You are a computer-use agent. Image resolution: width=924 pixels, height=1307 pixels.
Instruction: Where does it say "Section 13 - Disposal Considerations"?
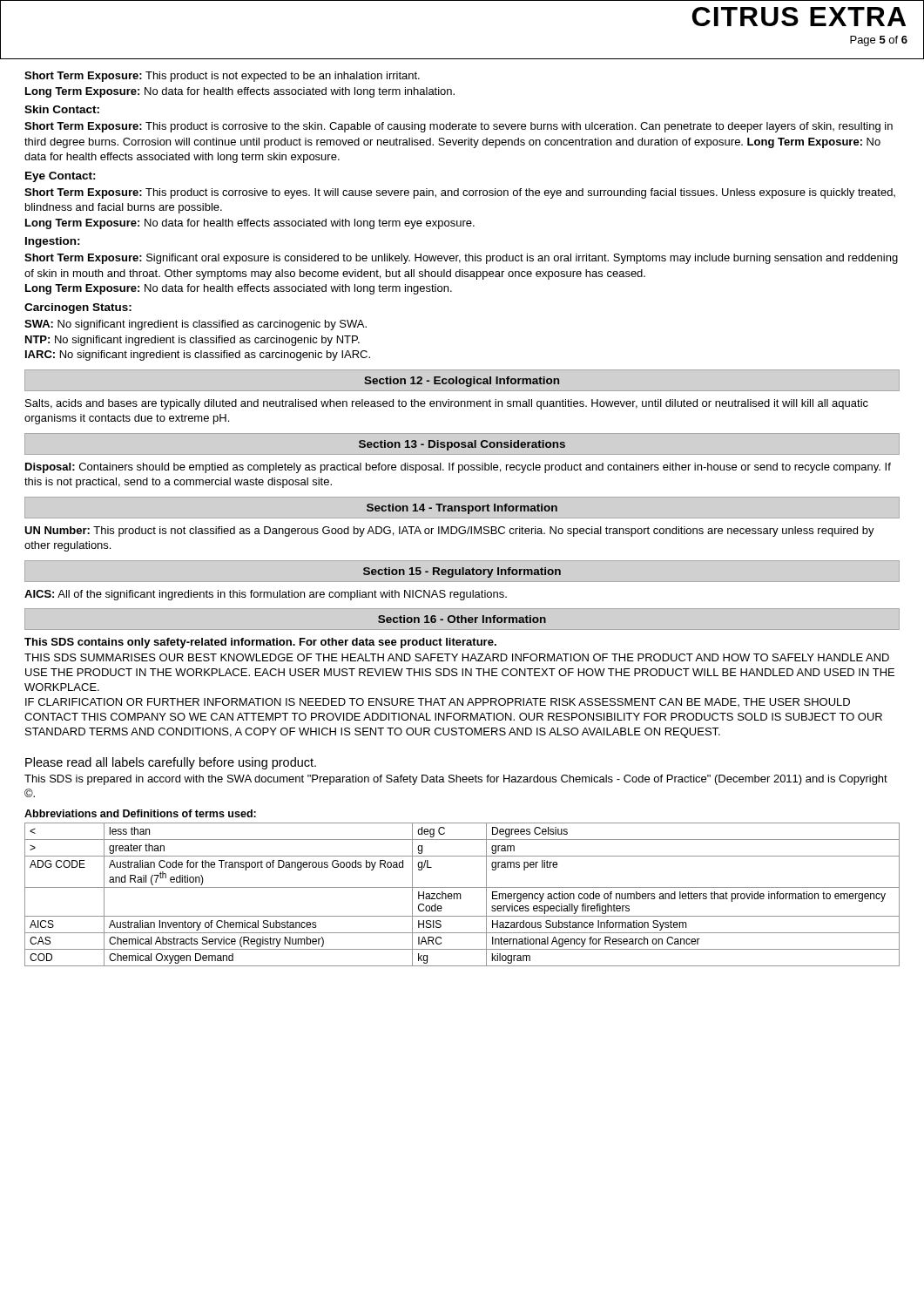point(462,444)
